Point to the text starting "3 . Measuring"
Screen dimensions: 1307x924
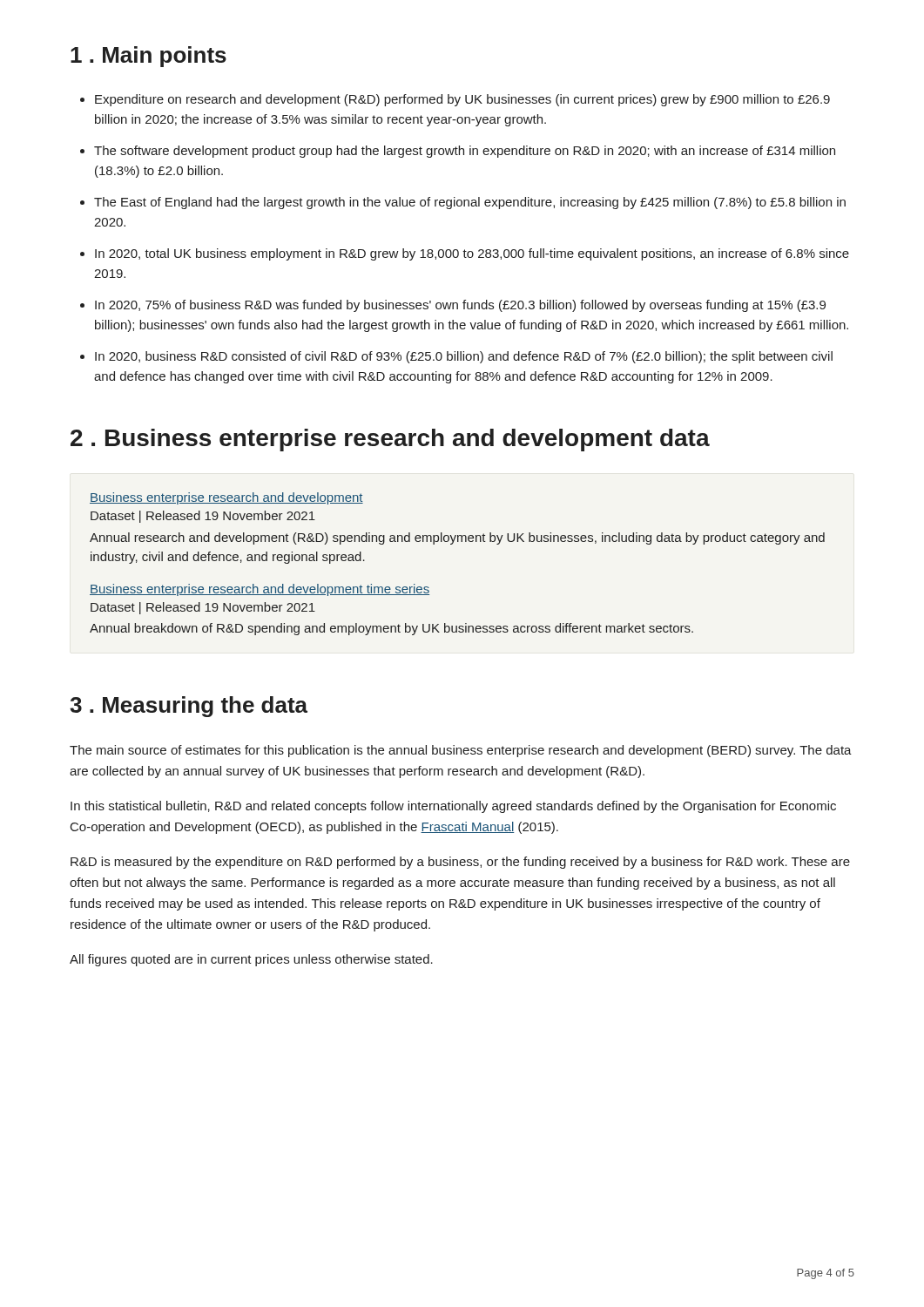(x=189, y=707)
